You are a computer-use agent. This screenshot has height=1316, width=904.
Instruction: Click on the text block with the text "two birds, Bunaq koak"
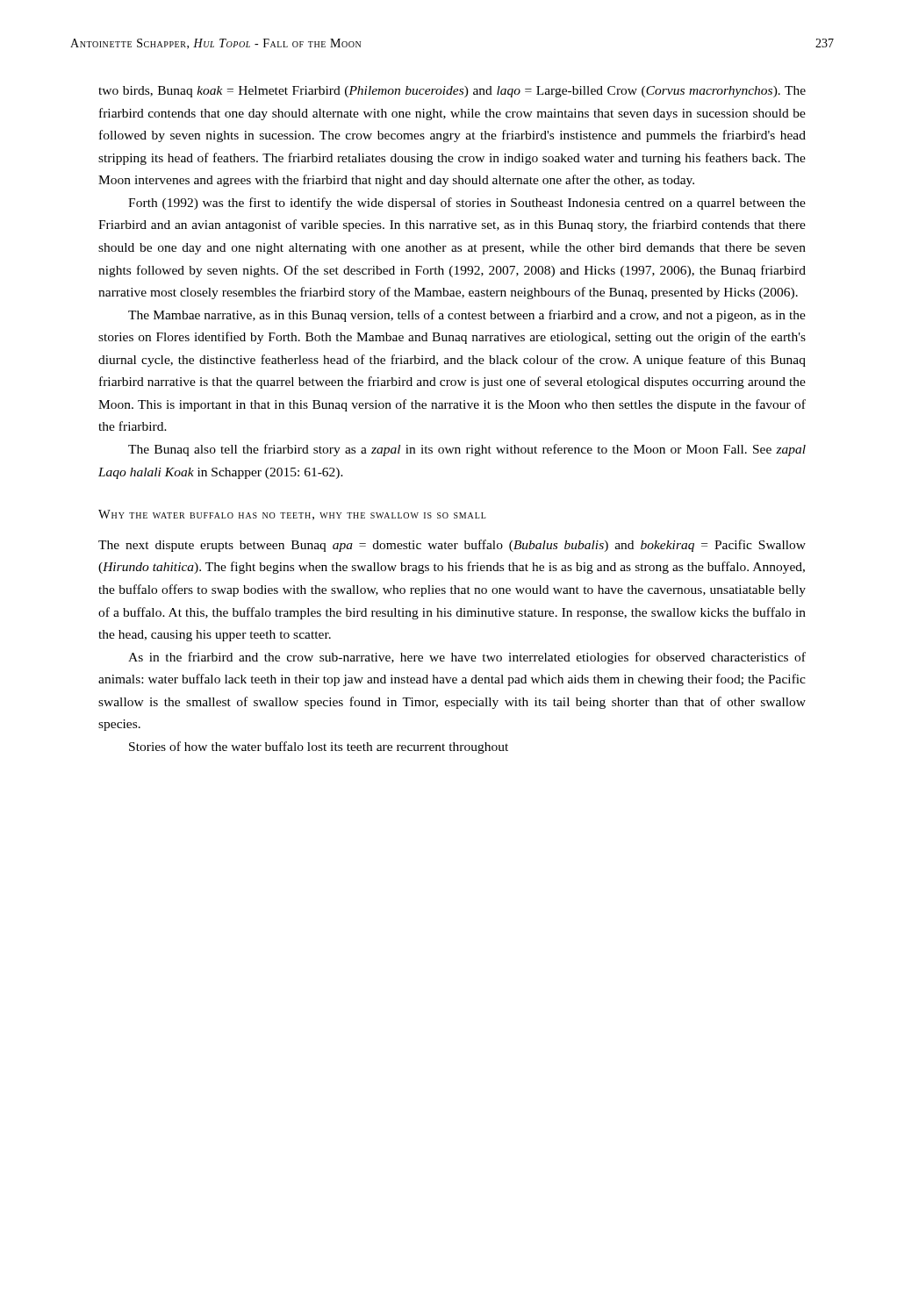coord(452,135)
